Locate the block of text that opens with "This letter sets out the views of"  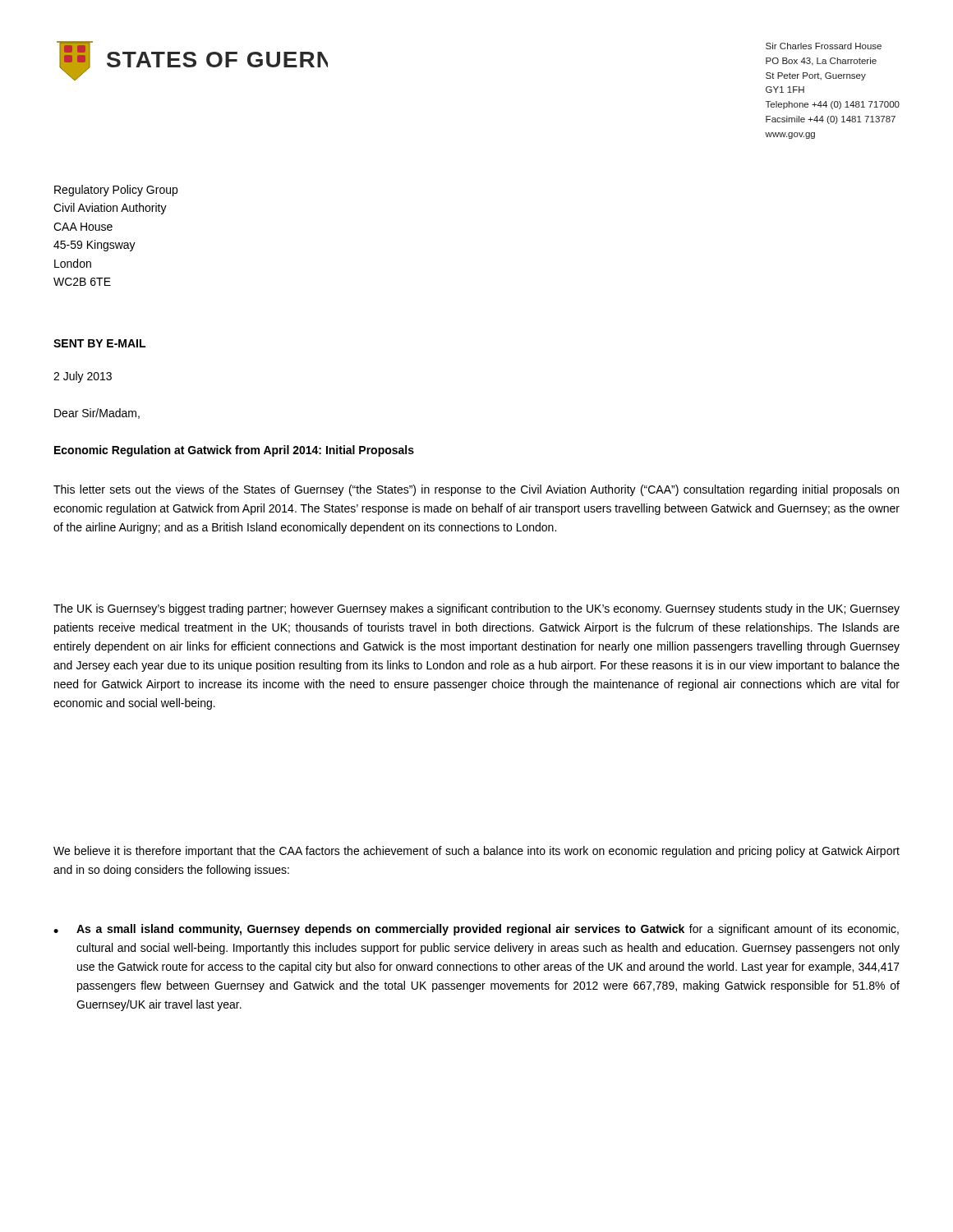476,509
